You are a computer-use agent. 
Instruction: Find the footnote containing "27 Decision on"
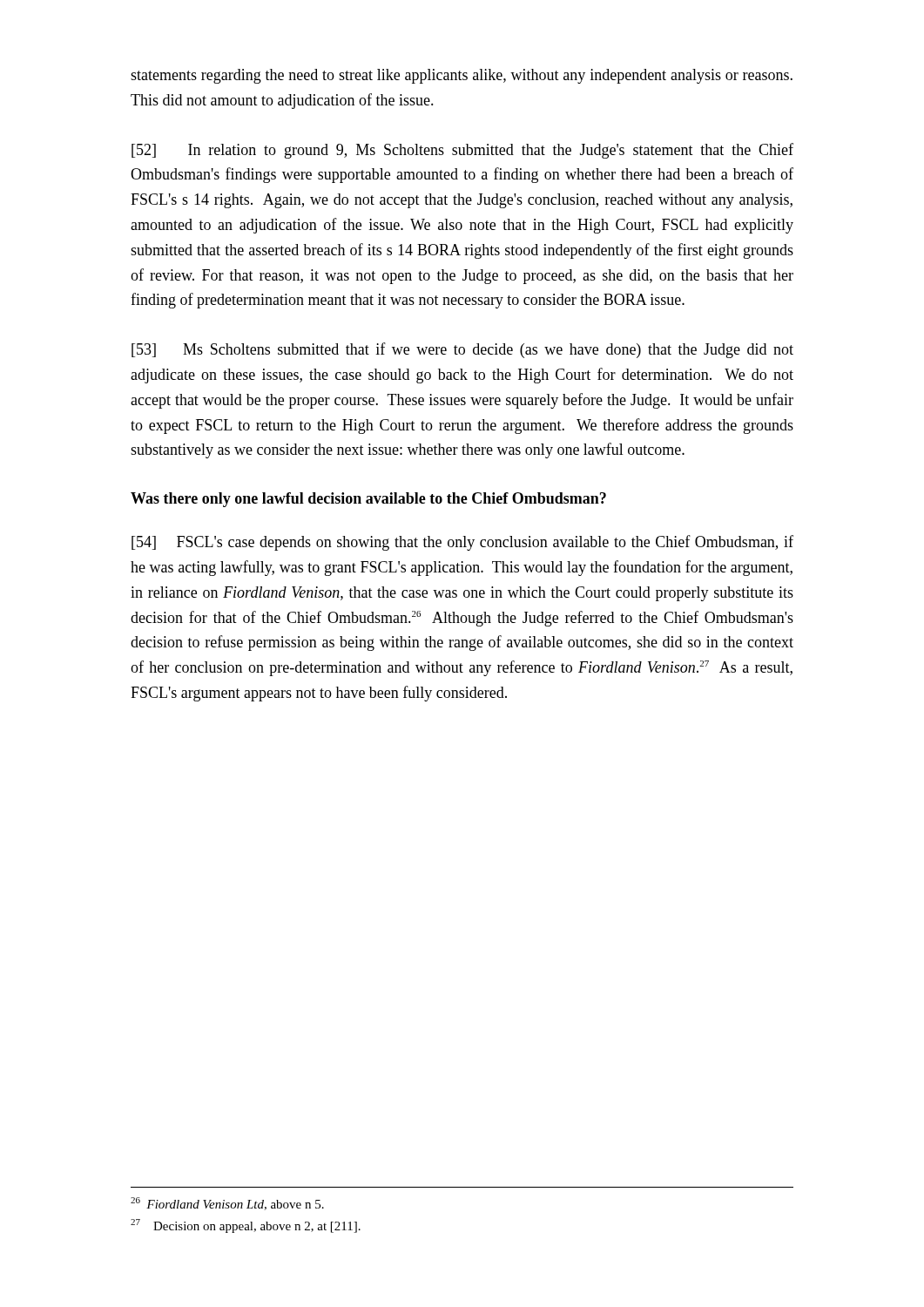click(x=246, y=1224)
